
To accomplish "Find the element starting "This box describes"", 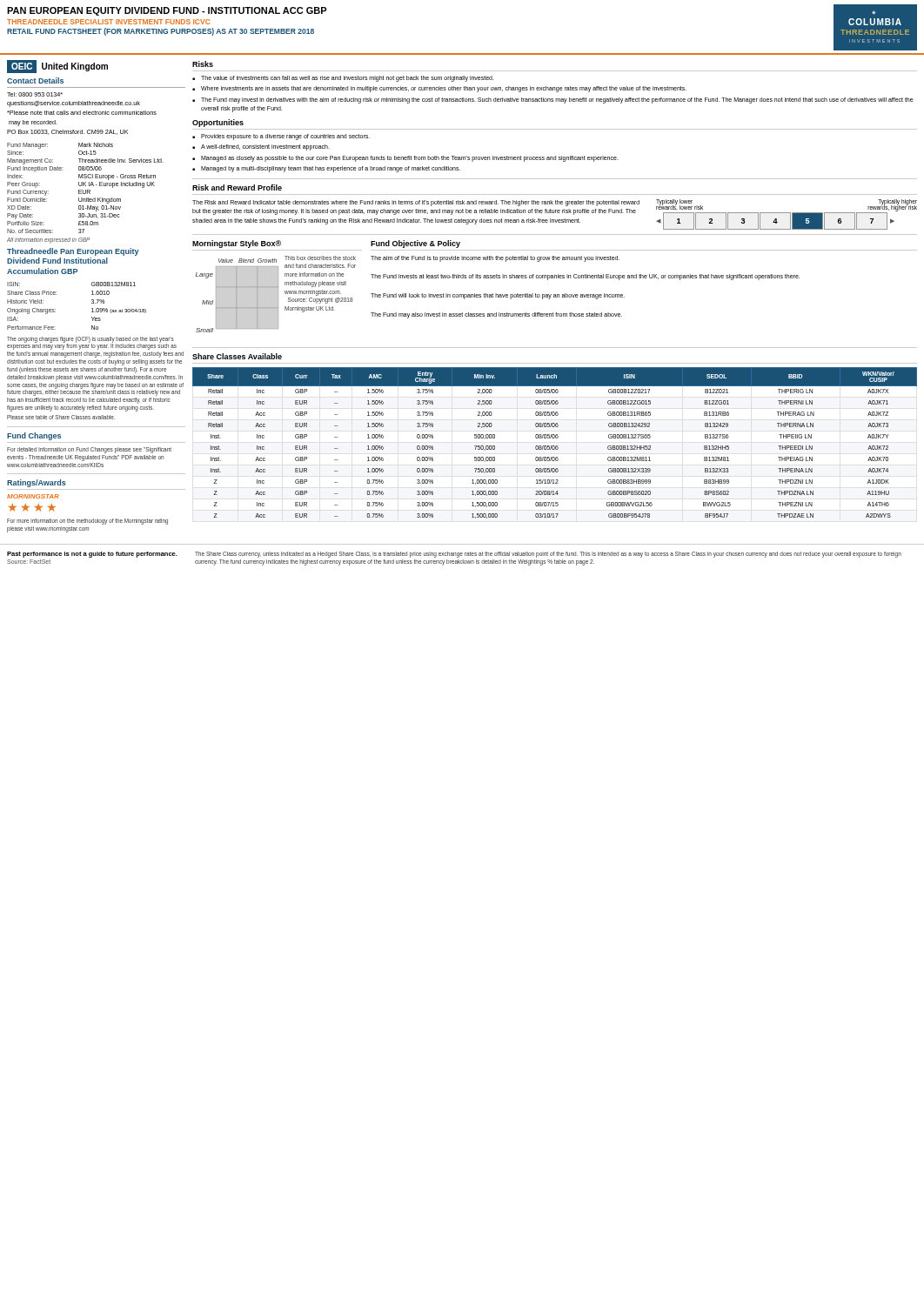I will point(320,283).
